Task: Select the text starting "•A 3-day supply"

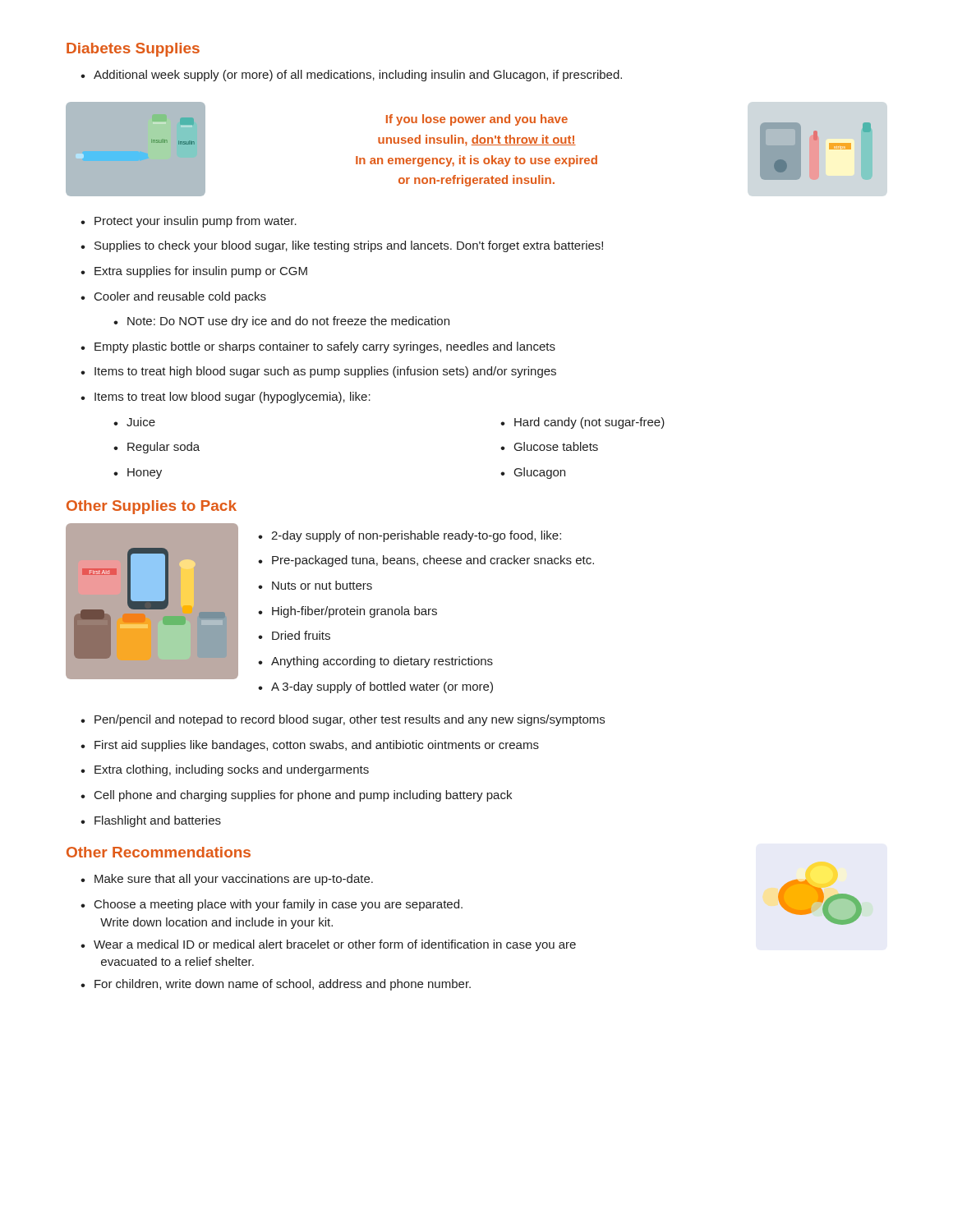Action: (x=376, y=688)
